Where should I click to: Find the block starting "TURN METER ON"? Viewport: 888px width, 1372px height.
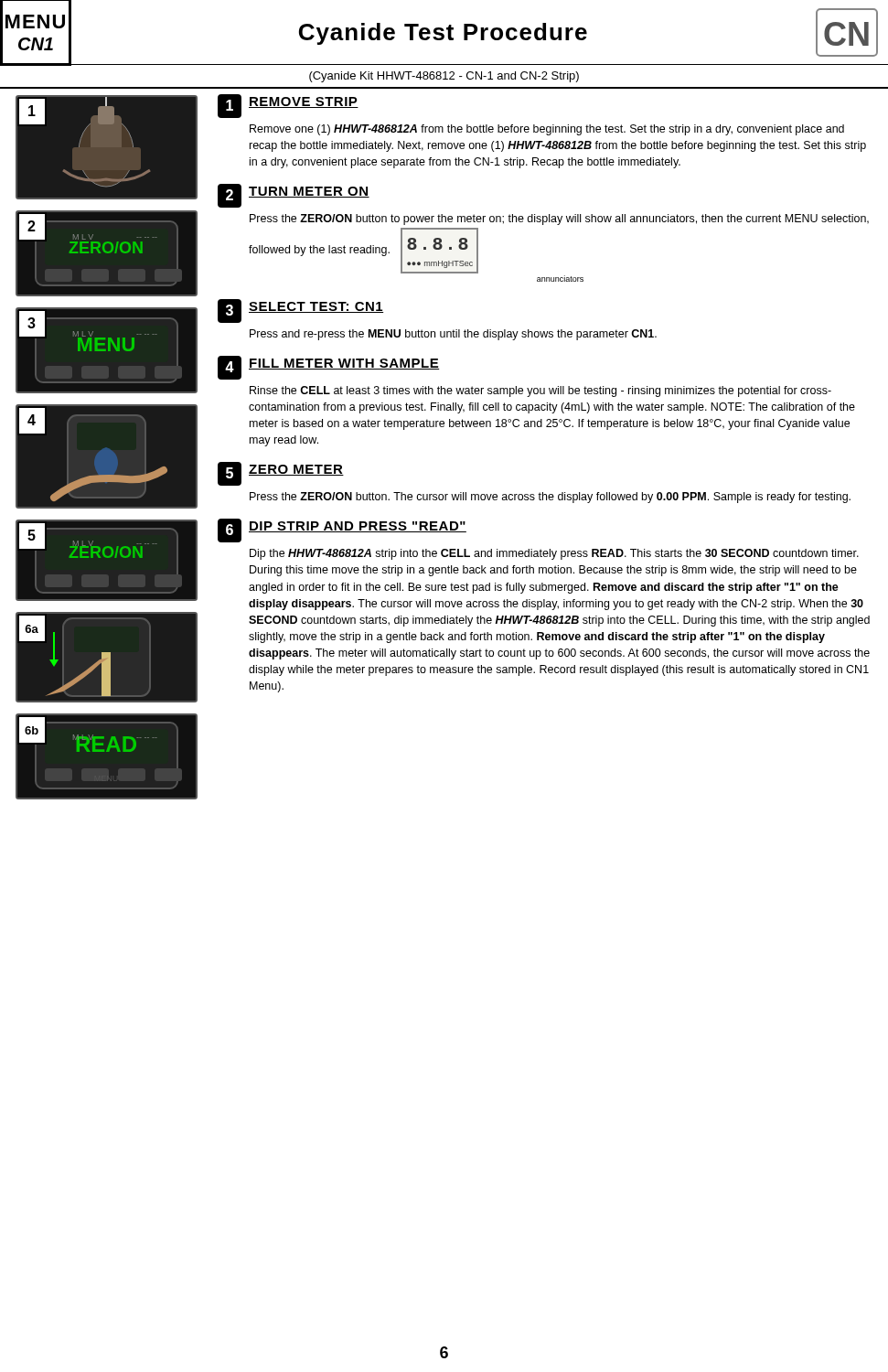coord(309,191)
